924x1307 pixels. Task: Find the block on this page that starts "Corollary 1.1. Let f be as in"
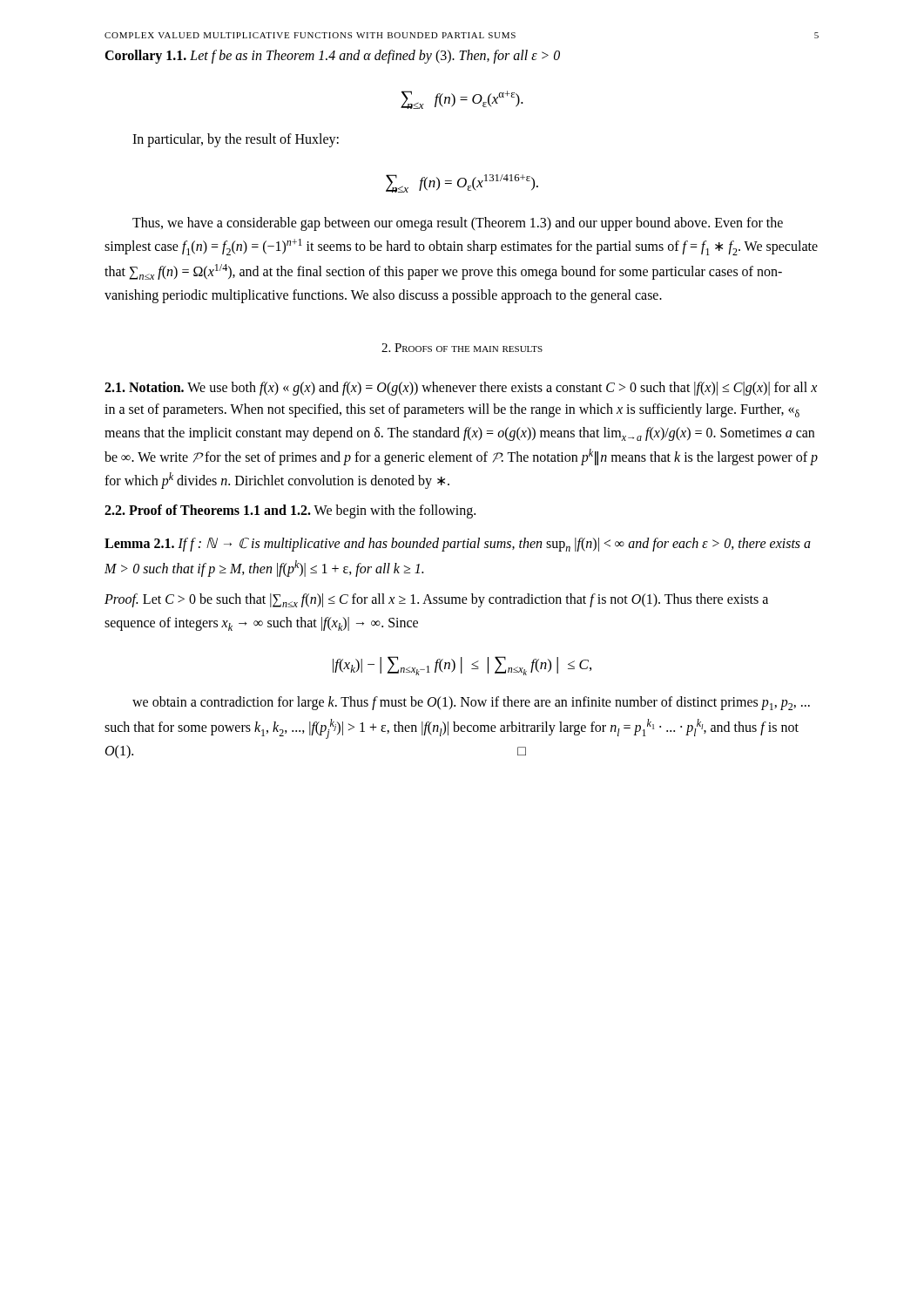pos(332,55)
